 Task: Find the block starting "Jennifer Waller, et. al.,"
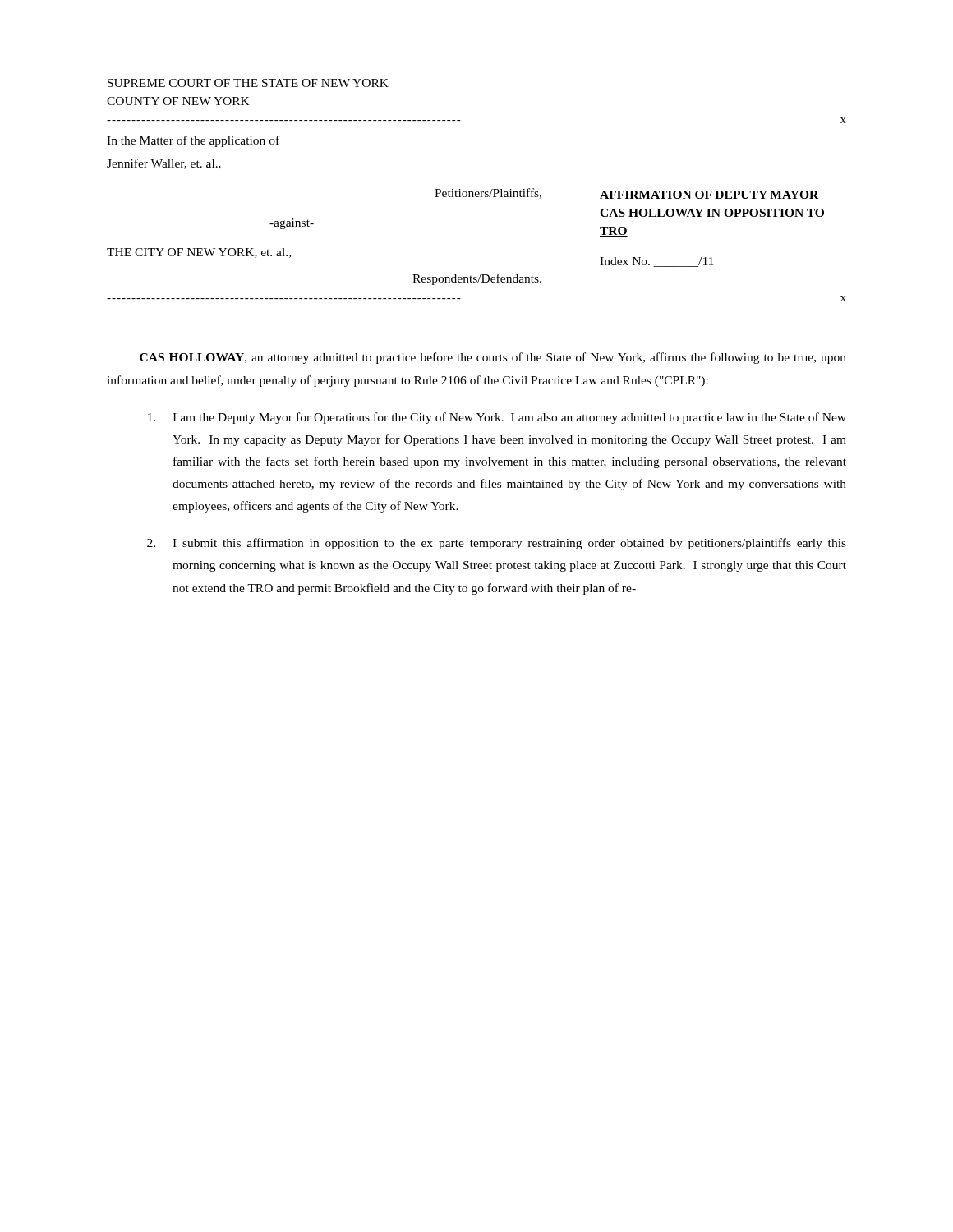coord(164,163)
